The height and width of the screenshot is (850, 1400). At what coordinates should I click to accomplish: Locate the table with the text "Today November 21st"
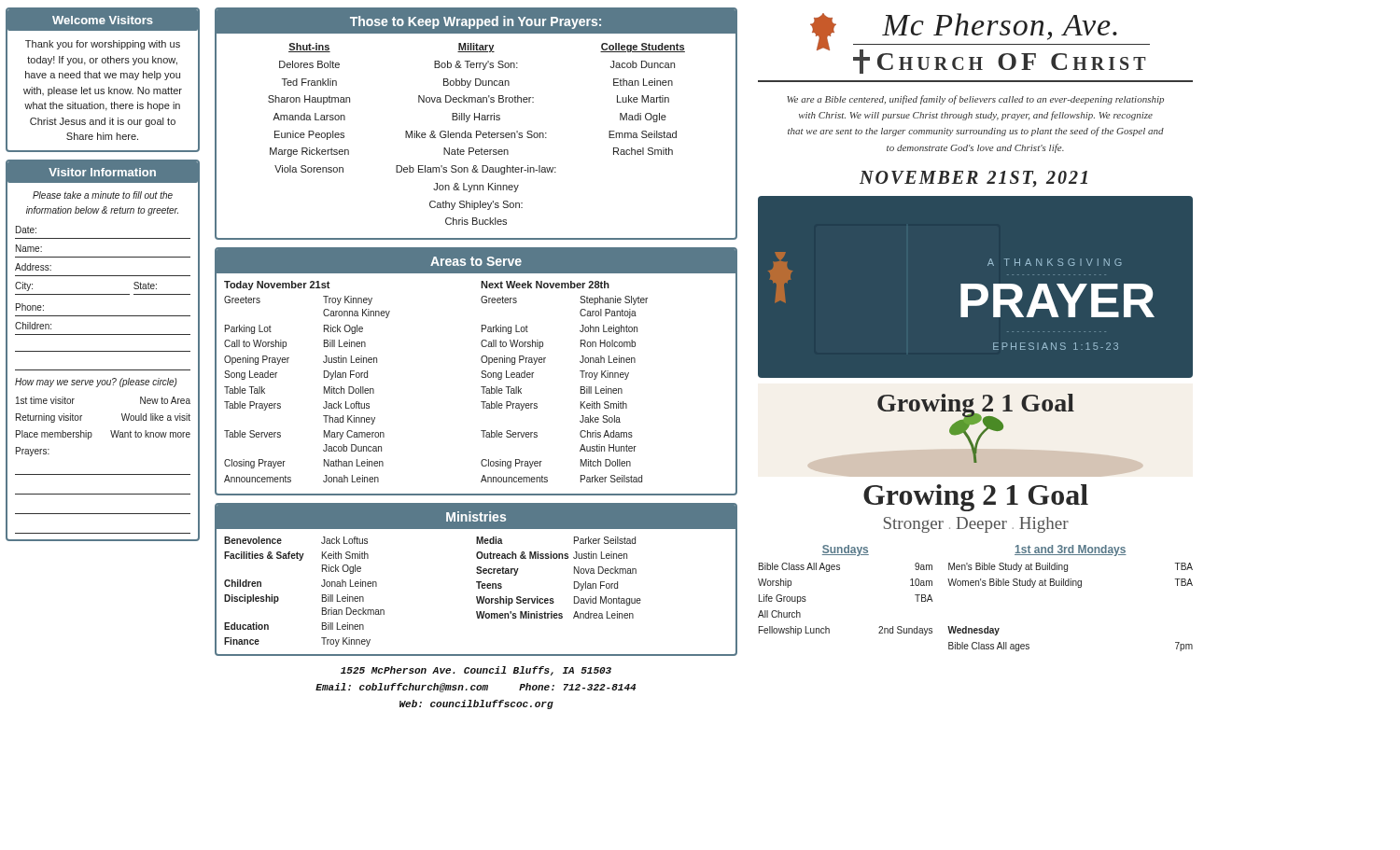point(348,384)
